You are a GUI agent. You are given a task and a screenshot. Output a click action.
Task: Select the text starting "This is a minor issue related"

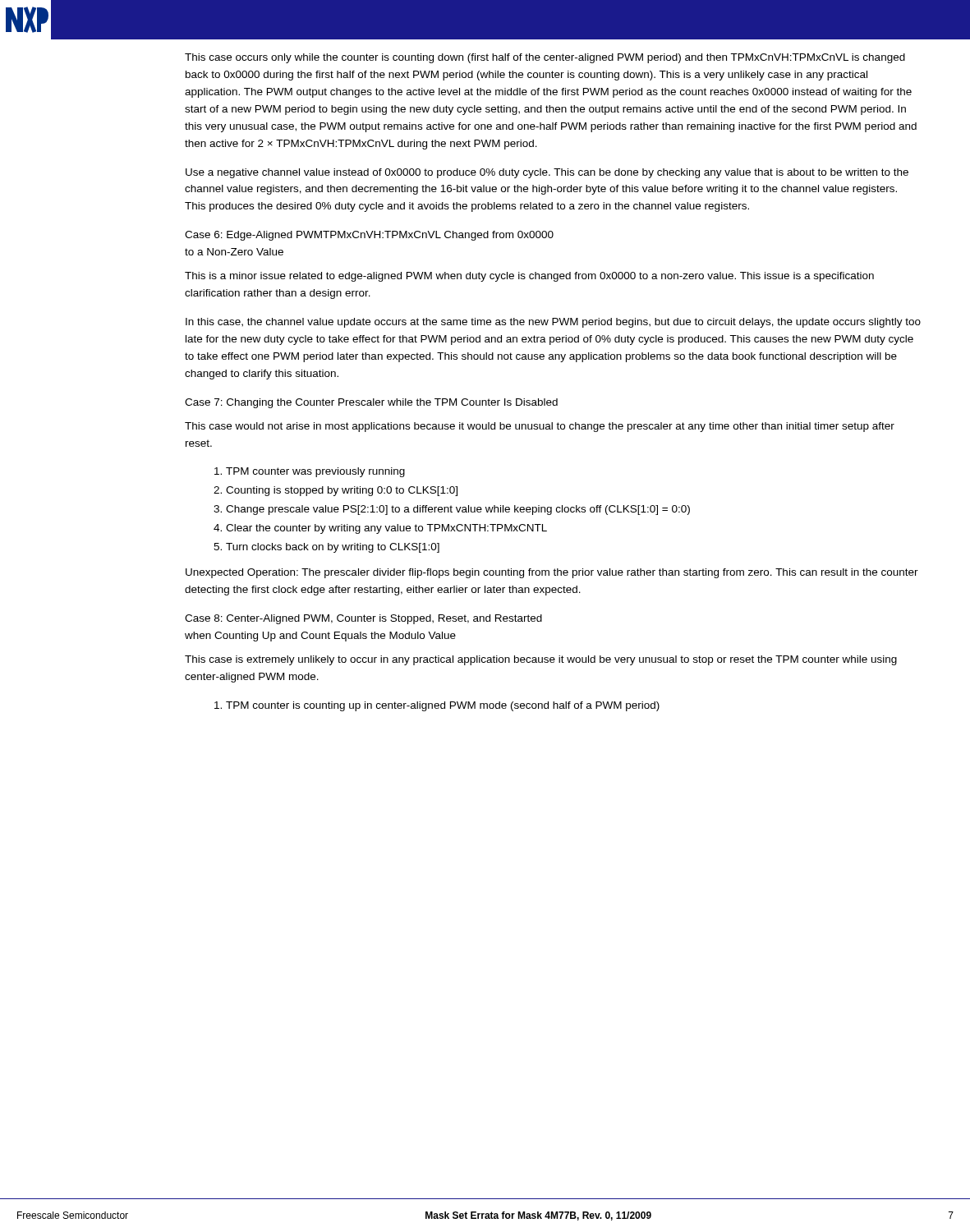pyautogui.click(x=530, y=284)
